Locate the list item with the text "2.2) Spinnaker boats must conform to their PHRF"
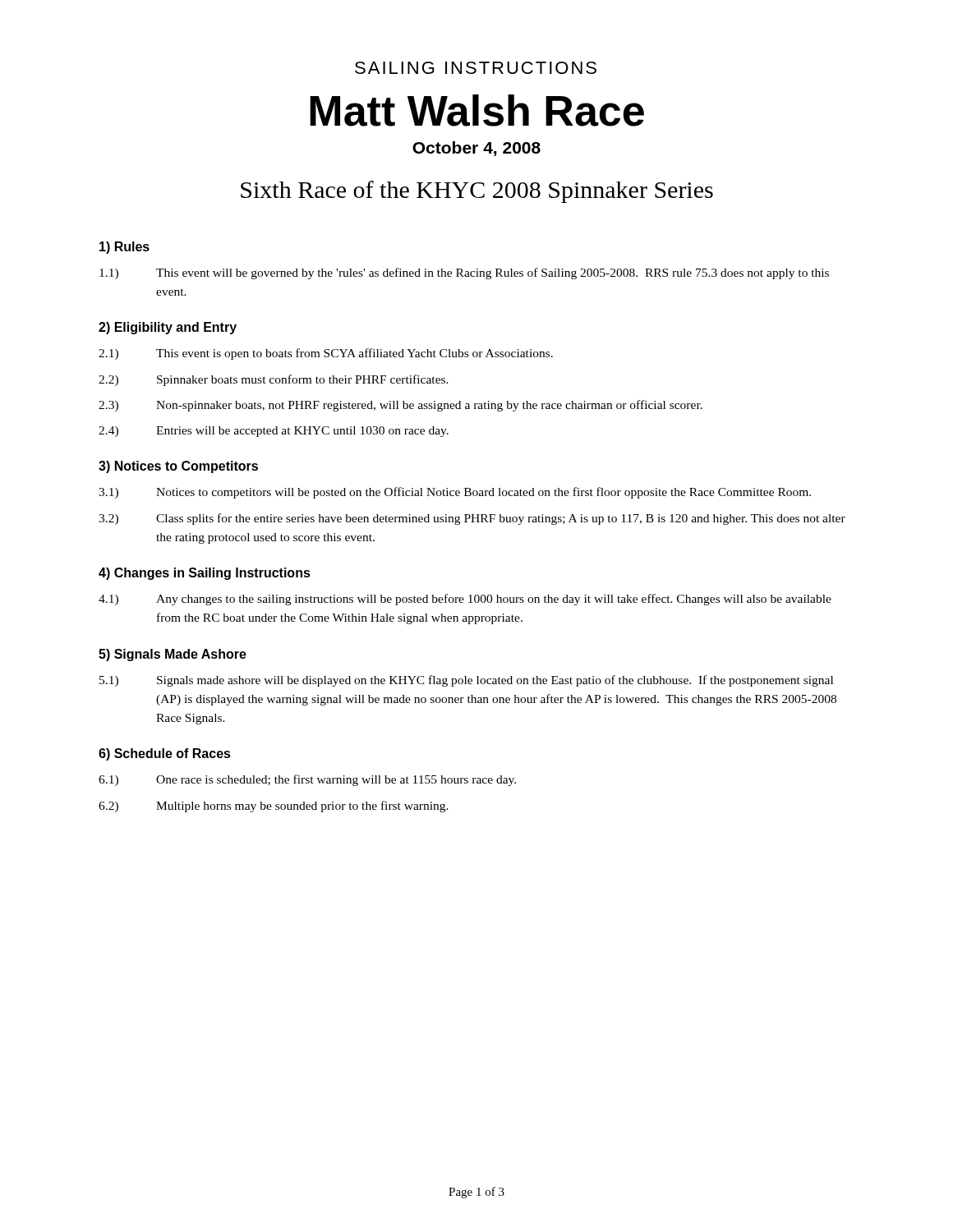The height and width of the screenshot is (1232, 953). click(274, 380)
